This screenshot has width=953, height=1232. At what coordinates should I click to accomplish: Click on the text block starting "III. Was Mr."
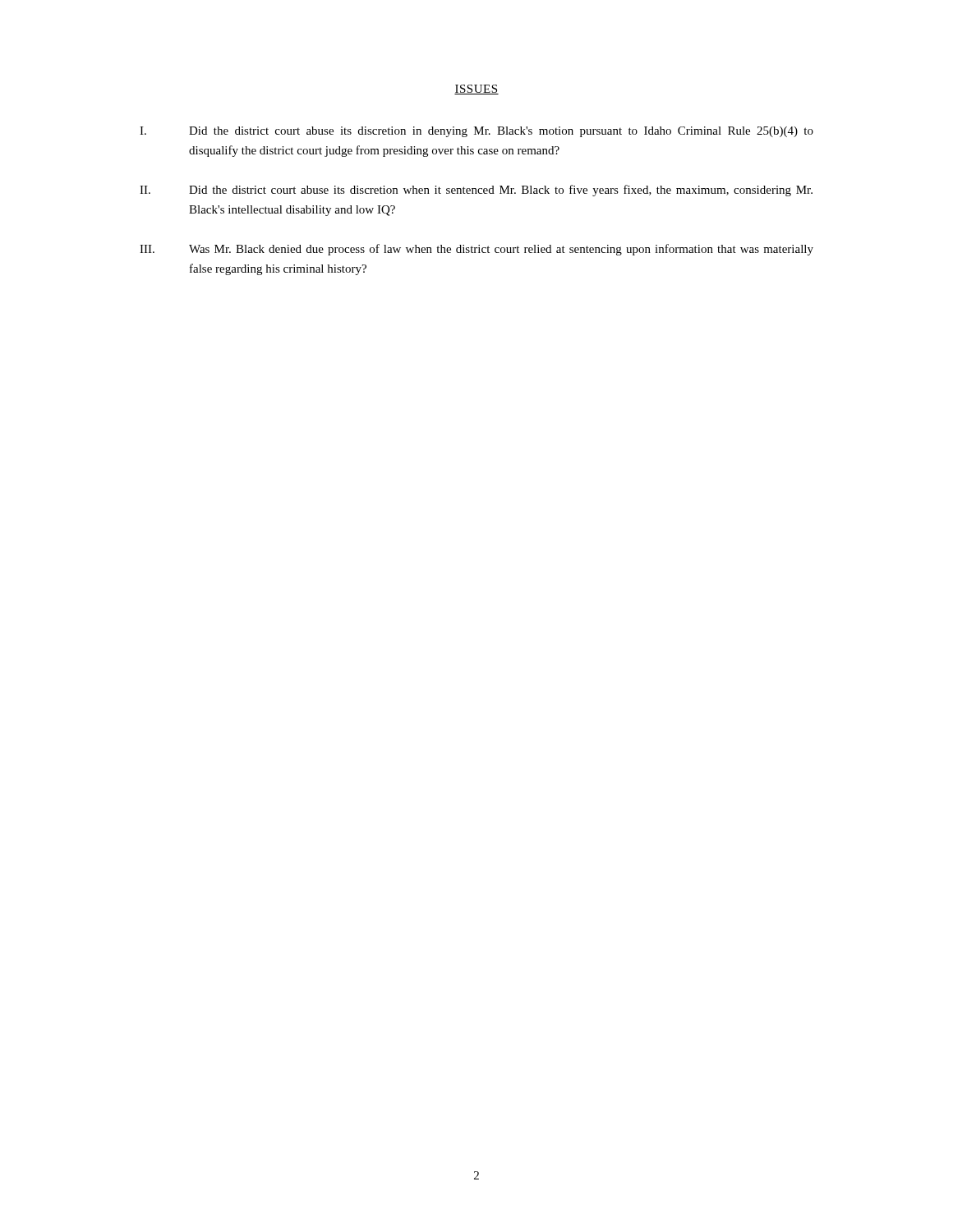pyautogui.click(x=476, y=259)
